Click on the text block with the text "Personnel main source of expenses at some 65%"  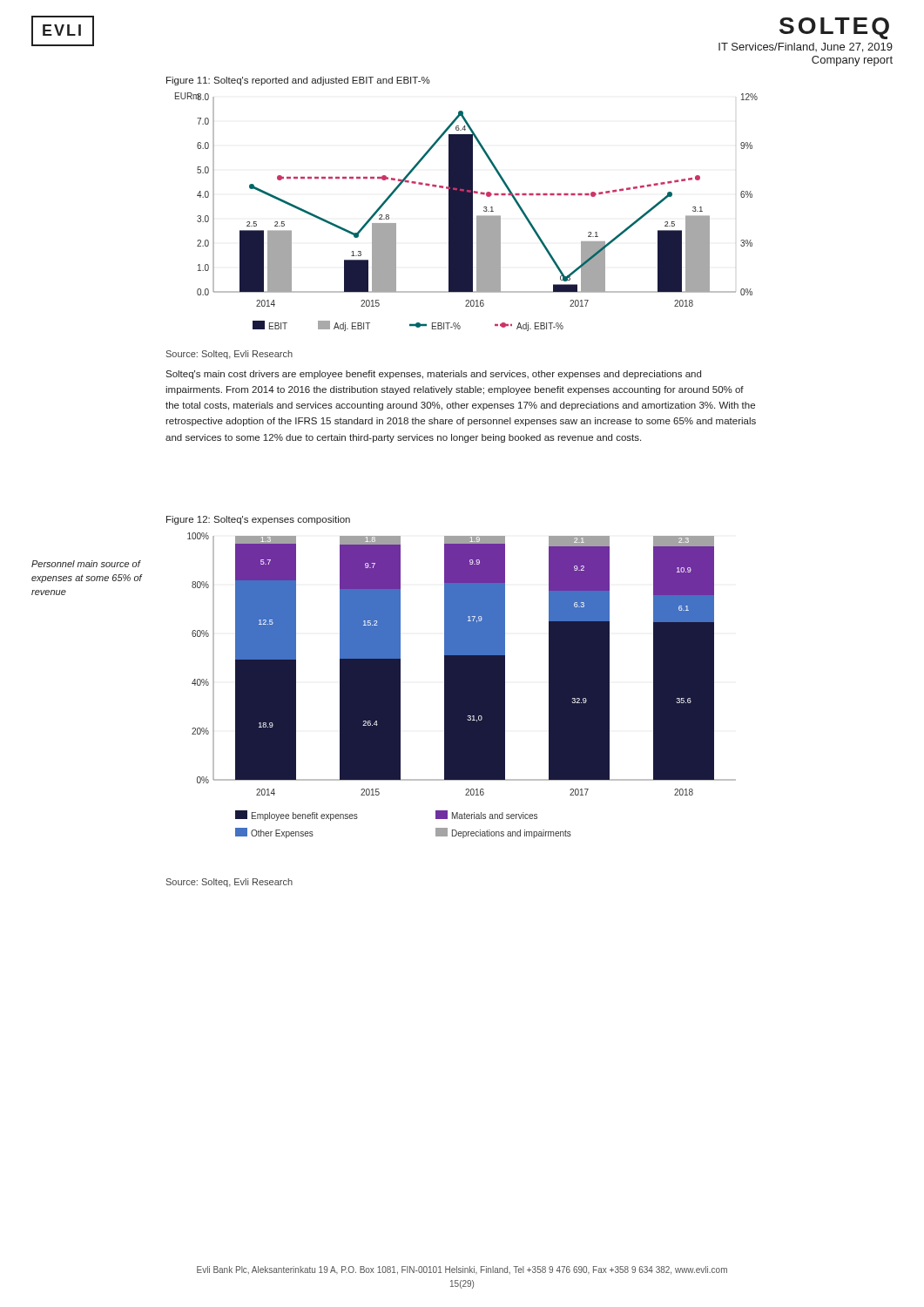tap(86, 578)
